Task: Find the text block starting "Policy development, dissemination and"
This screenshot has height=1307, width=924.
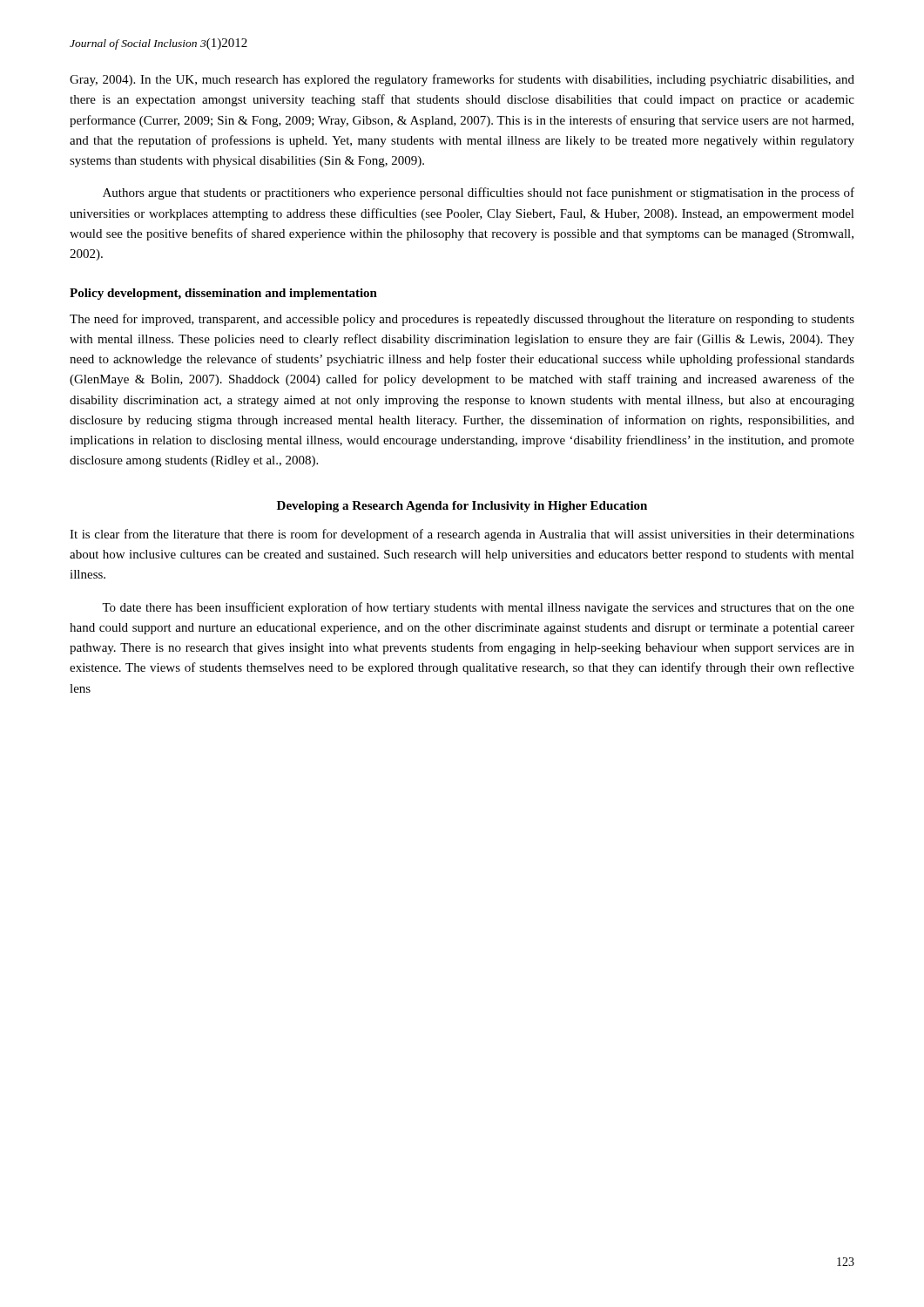Action: tap(223, 293)
